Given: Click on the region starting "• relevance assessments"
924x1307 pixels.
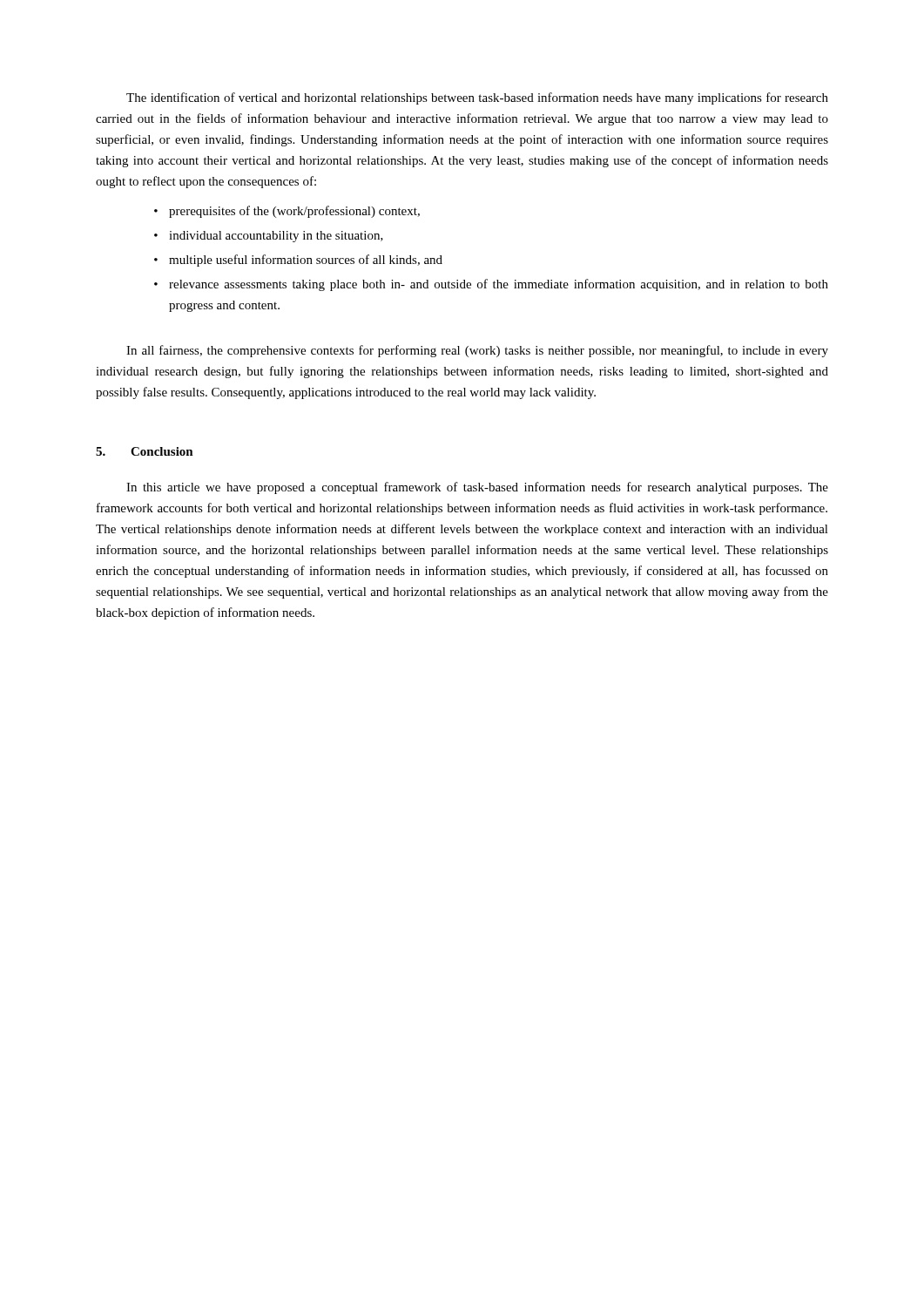Looking at the screenshot, I should click(x=488, y=294).
